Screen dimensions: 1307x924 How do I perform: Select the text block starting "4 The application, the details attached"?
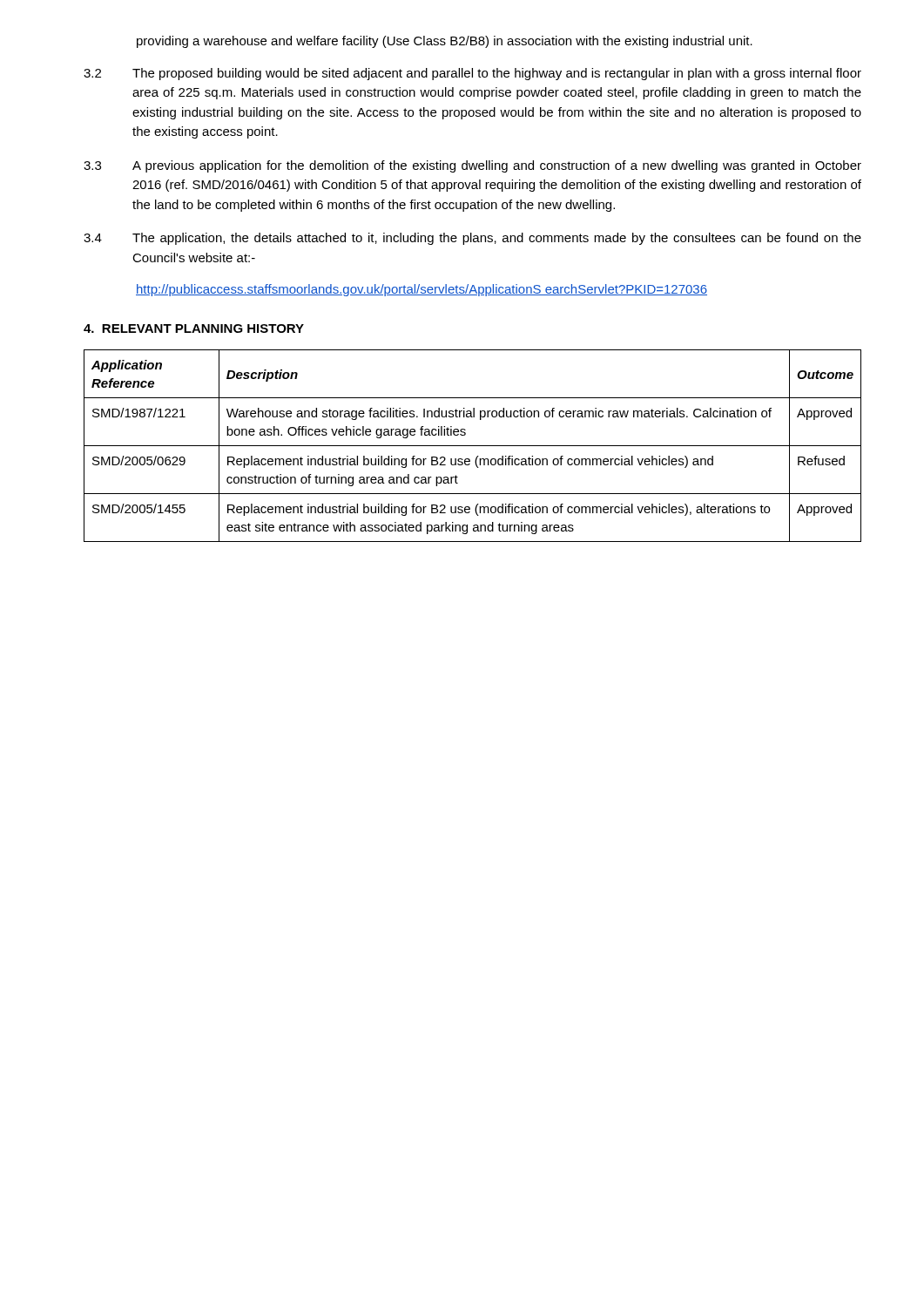472,248
